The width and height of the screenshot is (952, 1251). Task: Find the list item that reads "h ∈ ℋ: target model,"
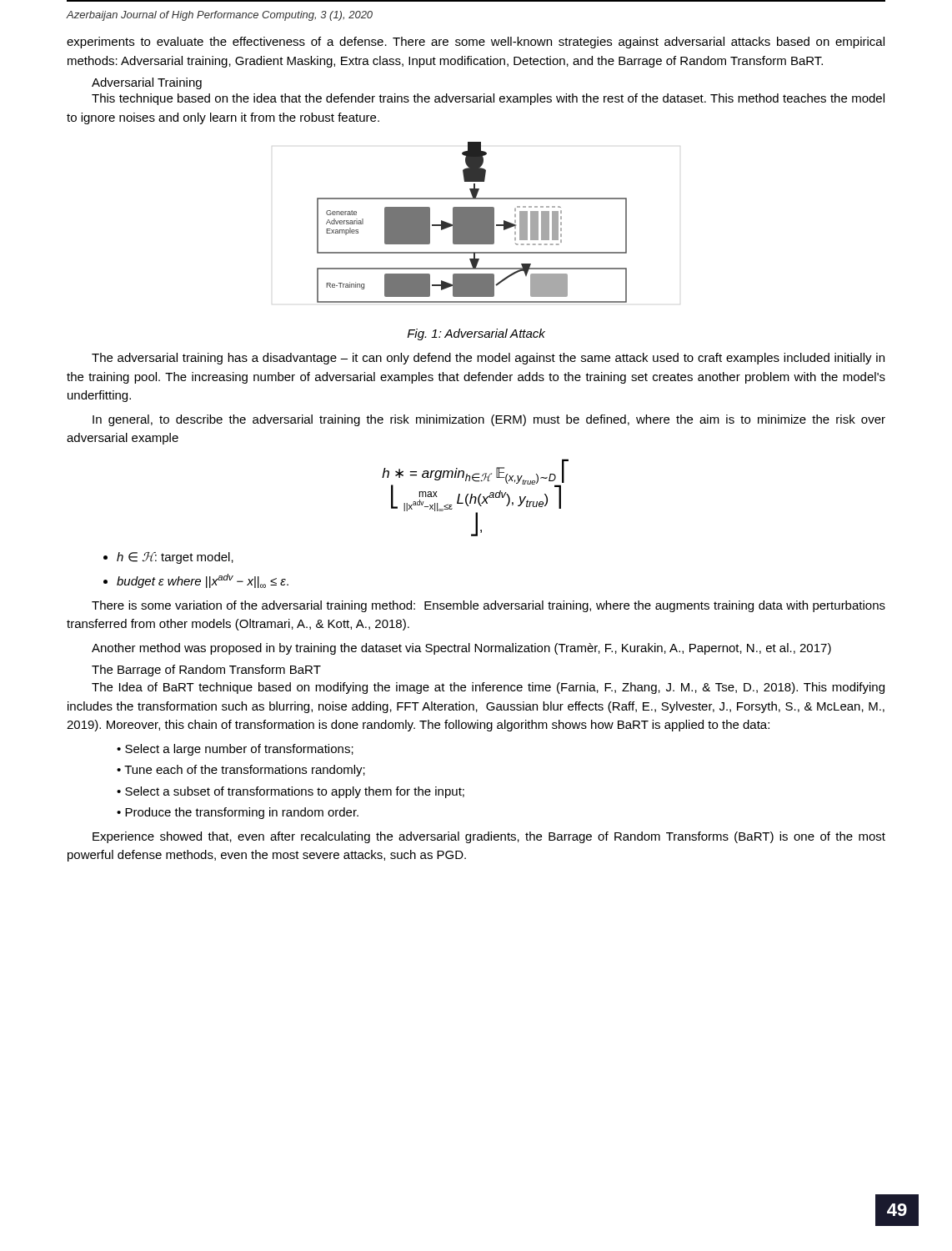pos(175,557)
